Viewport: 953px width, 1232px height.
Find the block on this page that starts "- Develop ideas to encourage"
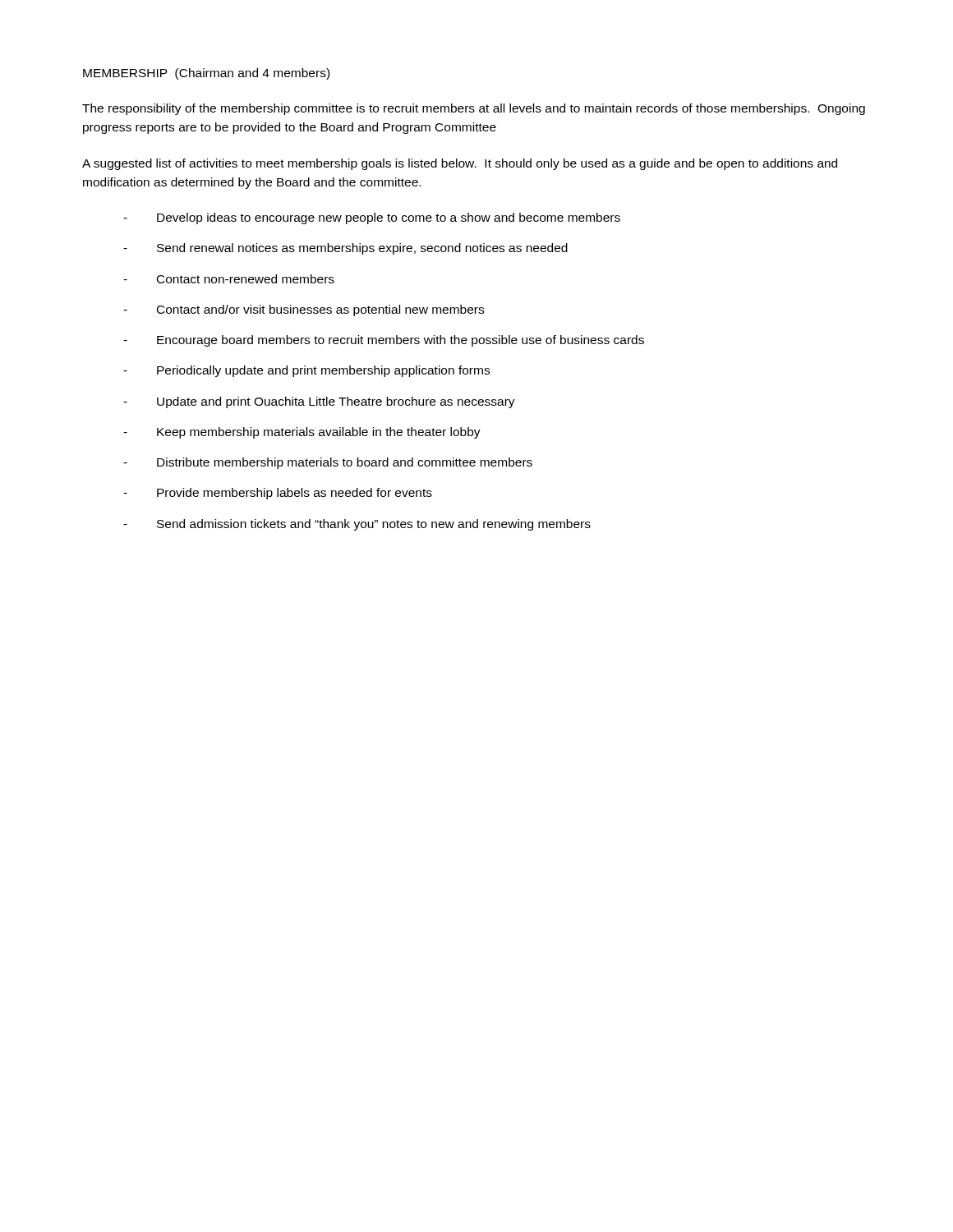[476, 217]
